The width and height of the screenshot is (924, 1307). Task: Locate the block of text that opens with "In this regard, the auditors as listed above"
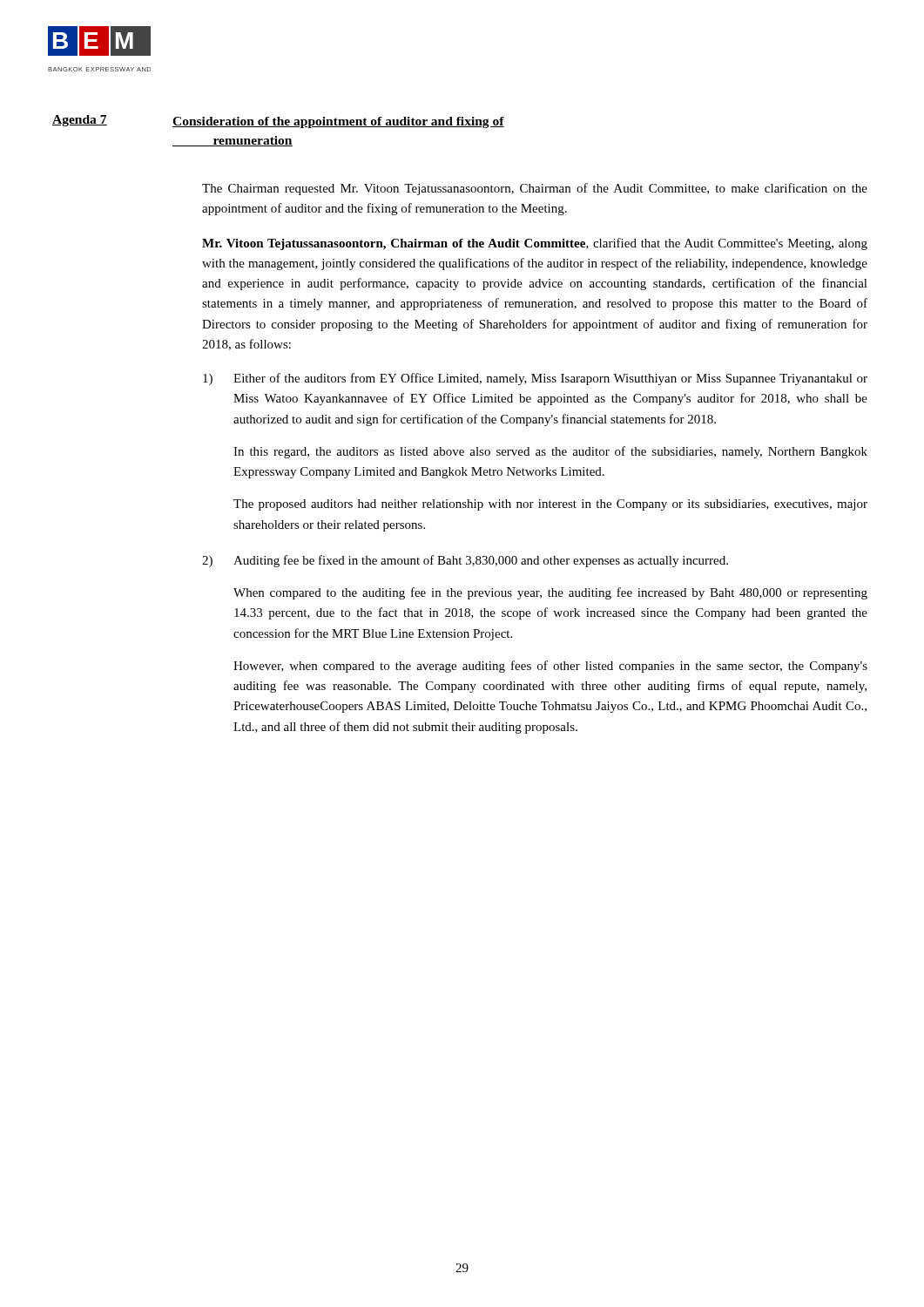550,461
